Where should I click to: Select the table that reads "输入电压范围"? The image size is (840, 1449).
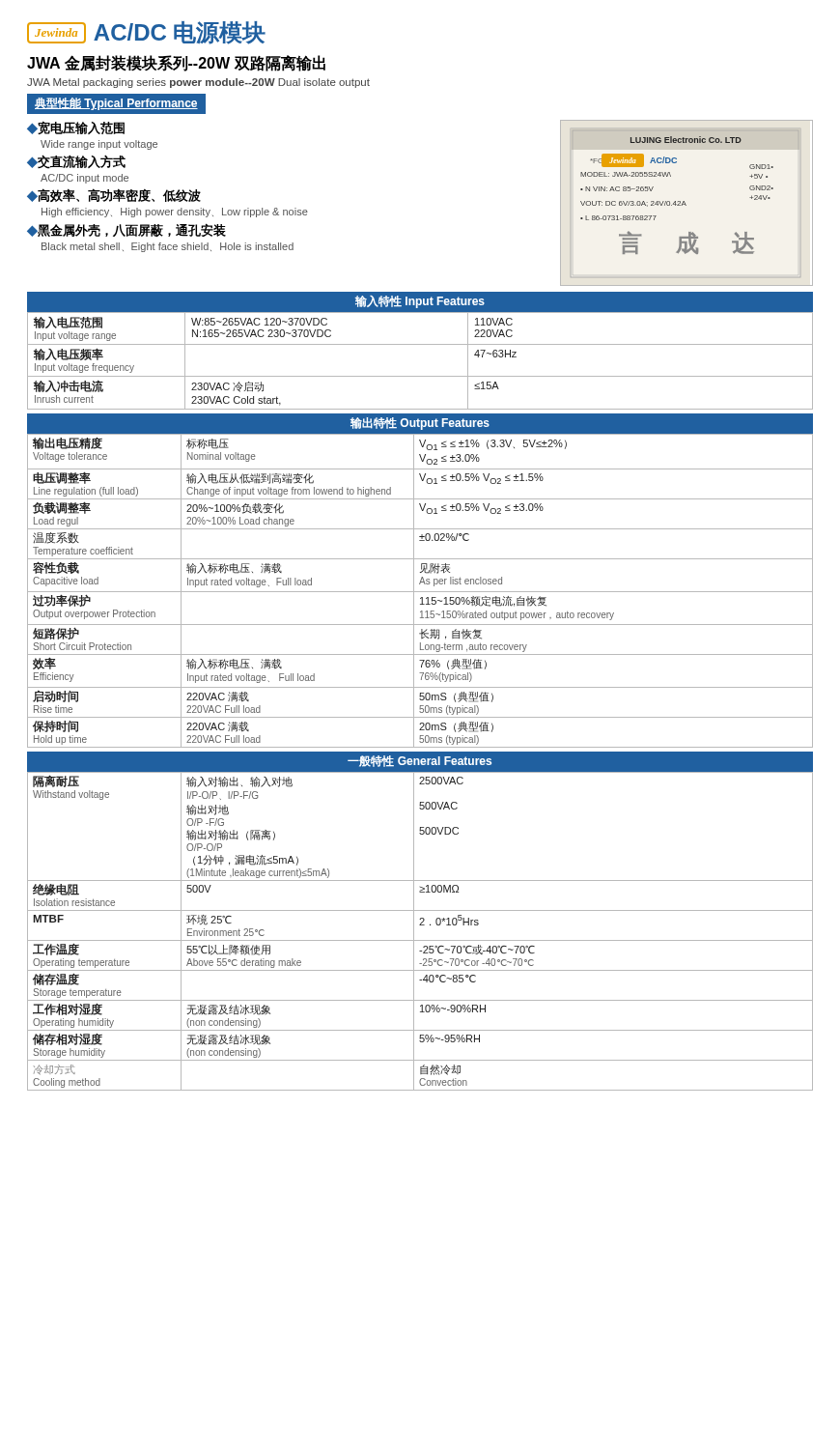[x=420, y=361]
